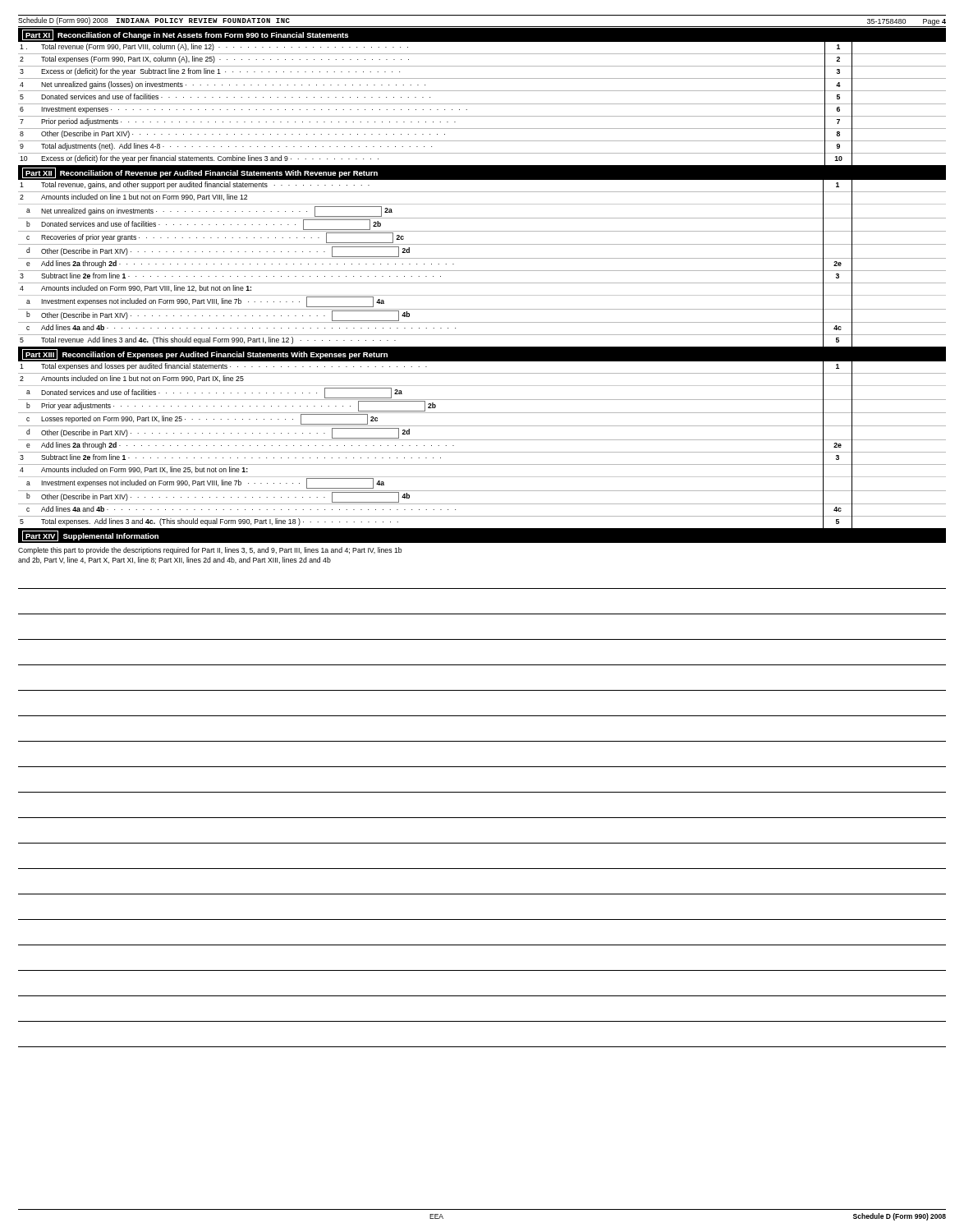Click on the section header that says "Part XIII Reconciliation"
This screenshot has width=964, height=1232.
point(205,355)
